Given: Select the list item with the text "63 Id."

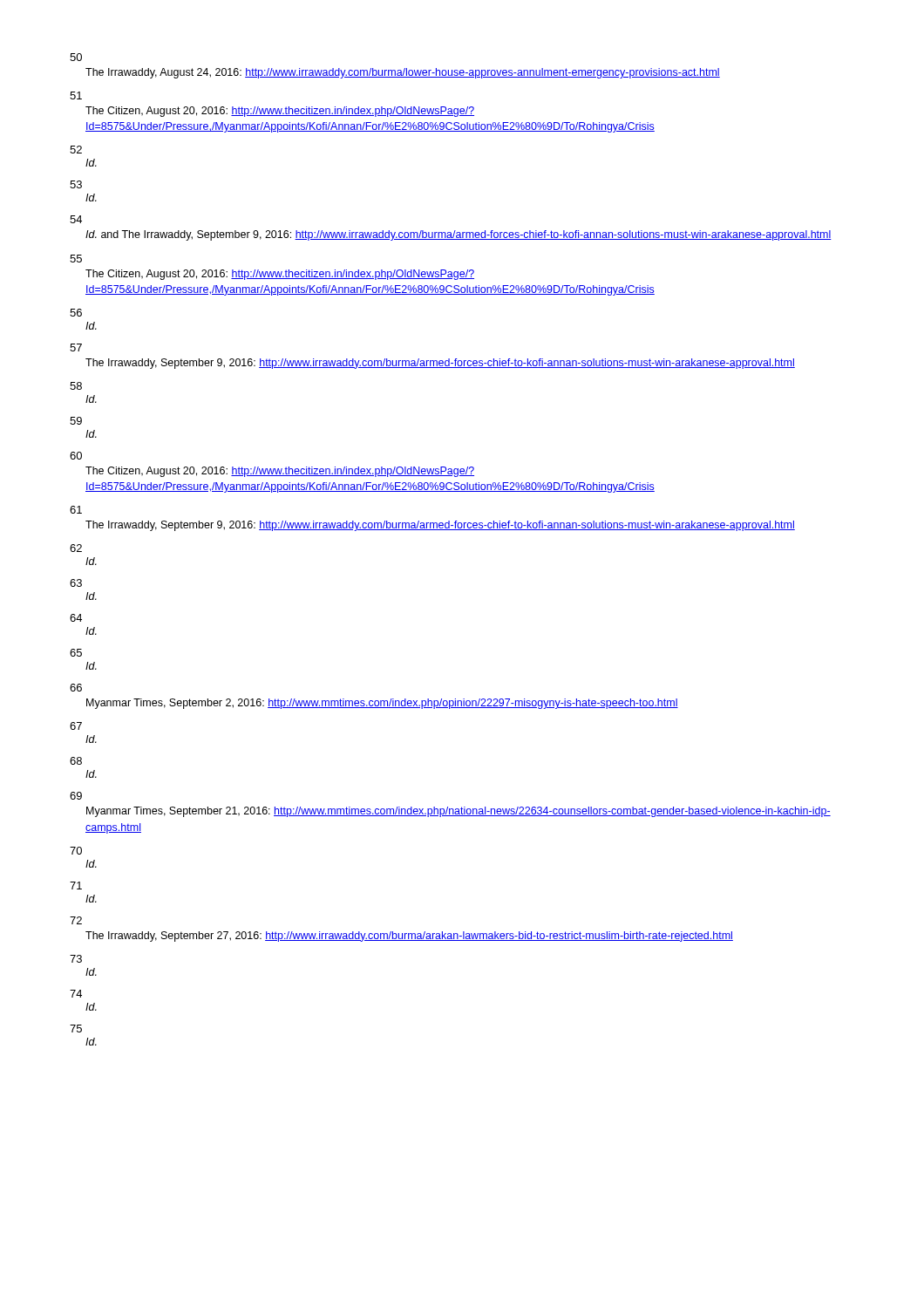Looking at the screenshot, I should [76, 583].
